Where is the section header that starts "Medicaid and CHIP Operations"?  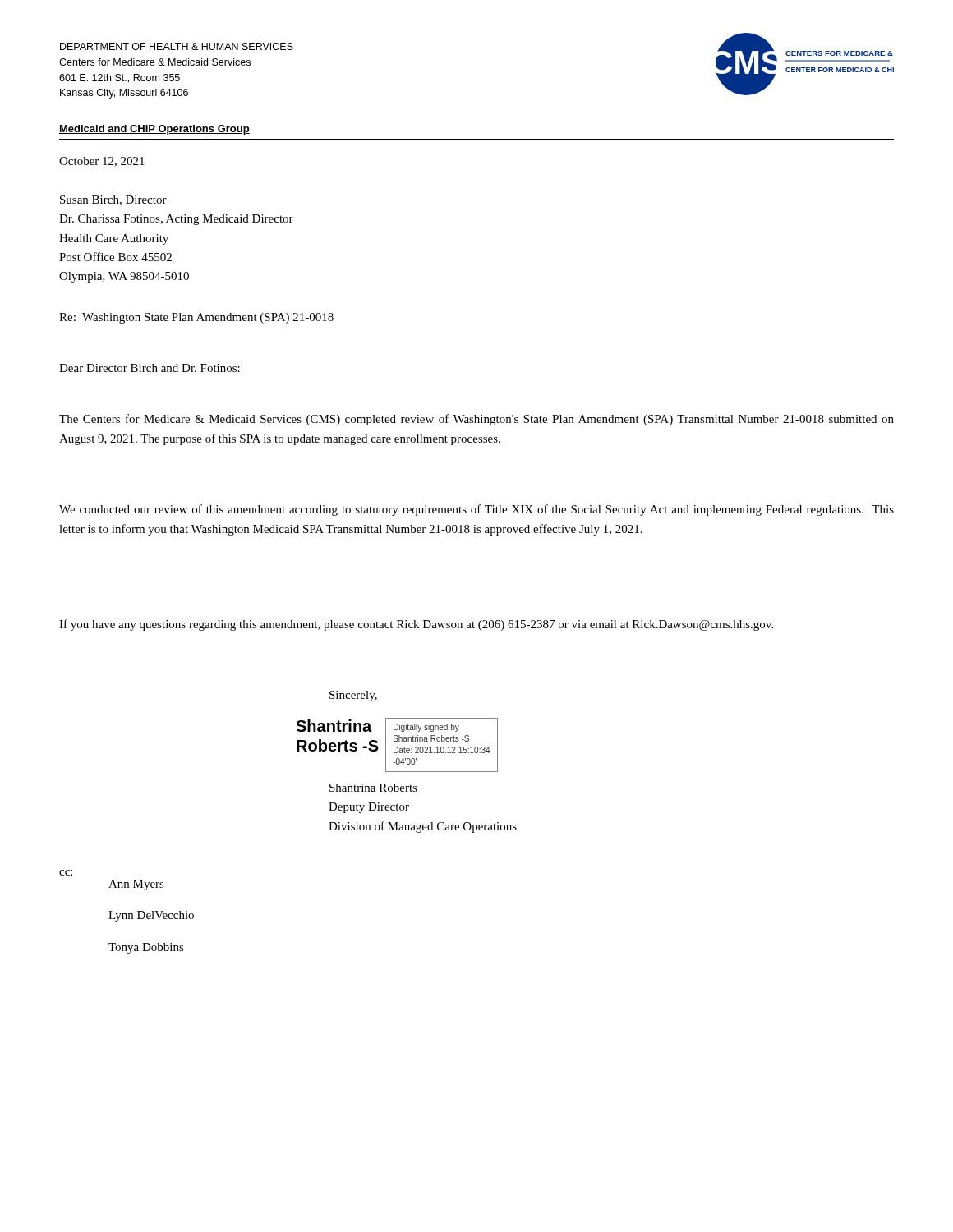(x=154, y=128)
